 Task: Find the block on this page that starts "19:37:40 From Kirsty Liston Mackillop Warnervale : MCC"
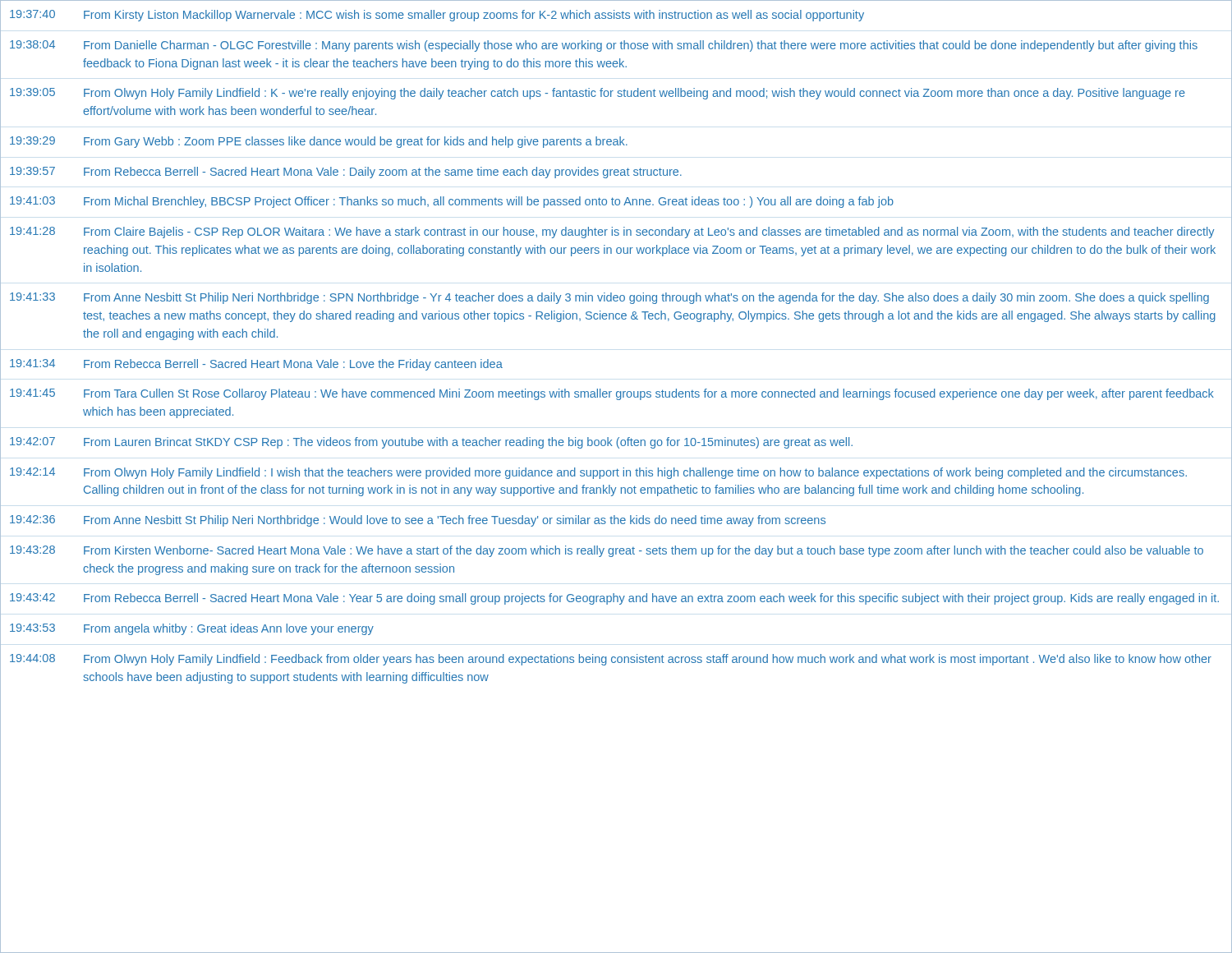click(x=616, y=15)
